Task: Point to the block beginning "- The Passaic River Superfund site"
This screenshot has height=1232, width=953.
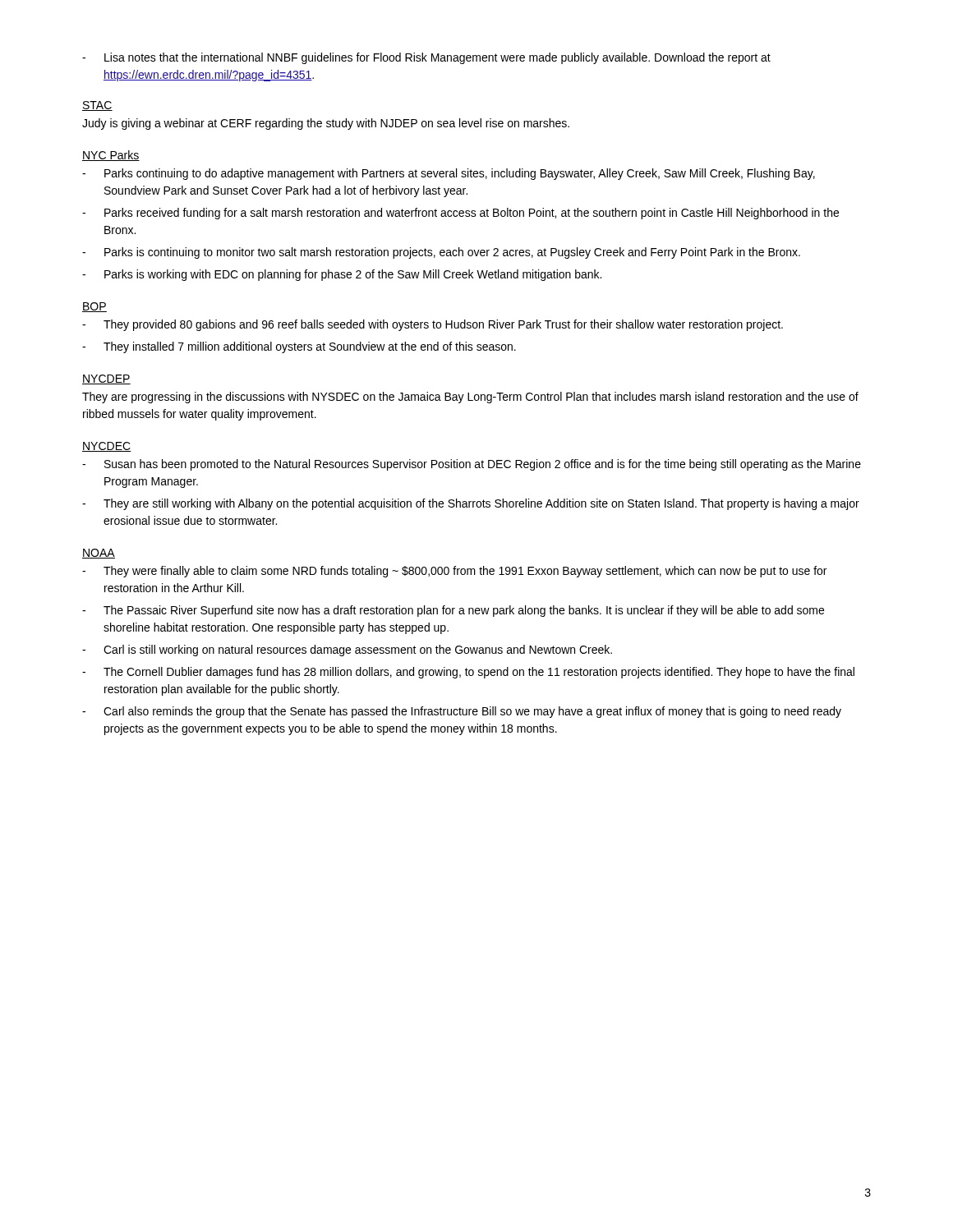Action: 476,619
